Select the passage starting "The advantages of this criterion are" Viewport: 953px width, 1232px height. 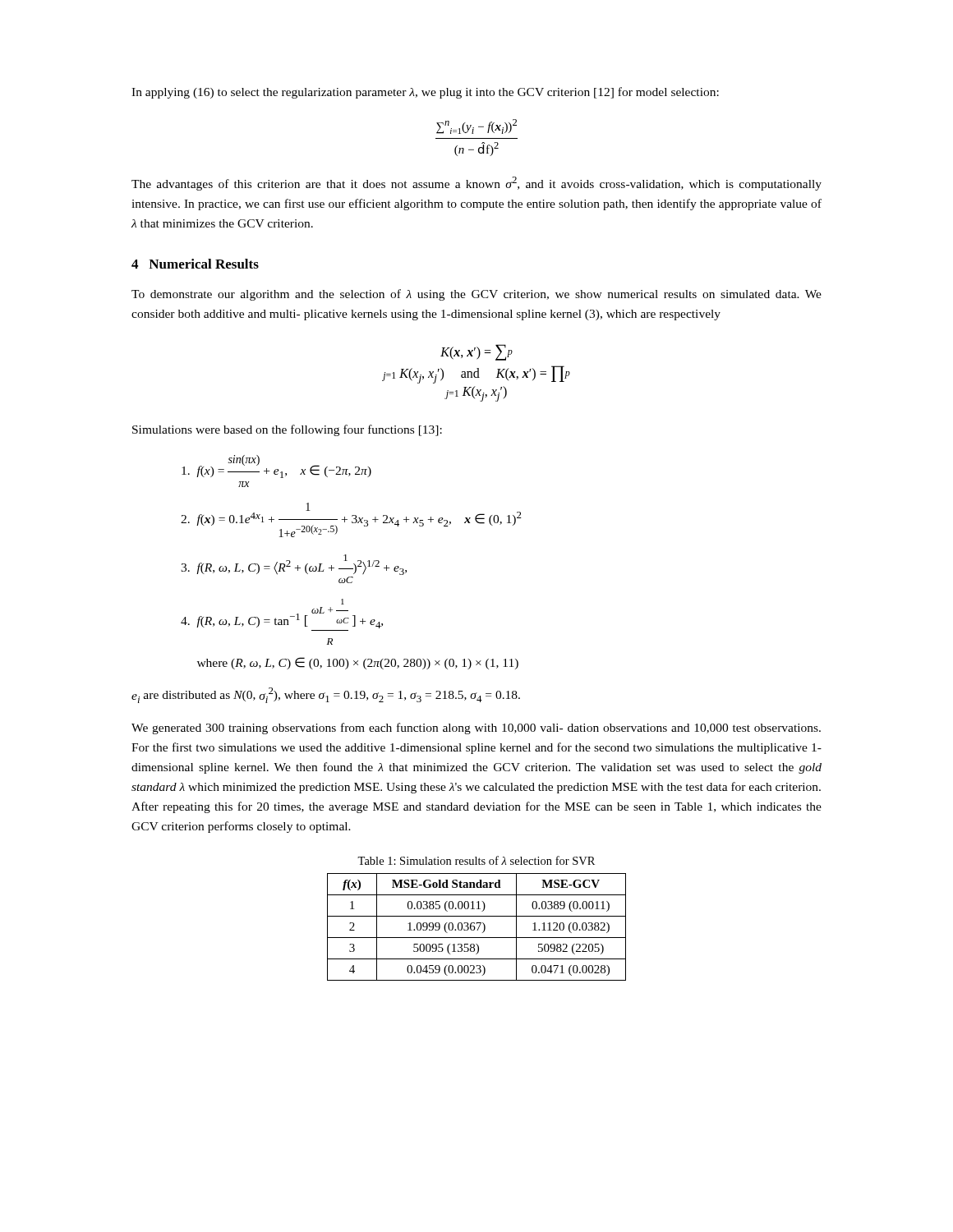click(476, 202)
